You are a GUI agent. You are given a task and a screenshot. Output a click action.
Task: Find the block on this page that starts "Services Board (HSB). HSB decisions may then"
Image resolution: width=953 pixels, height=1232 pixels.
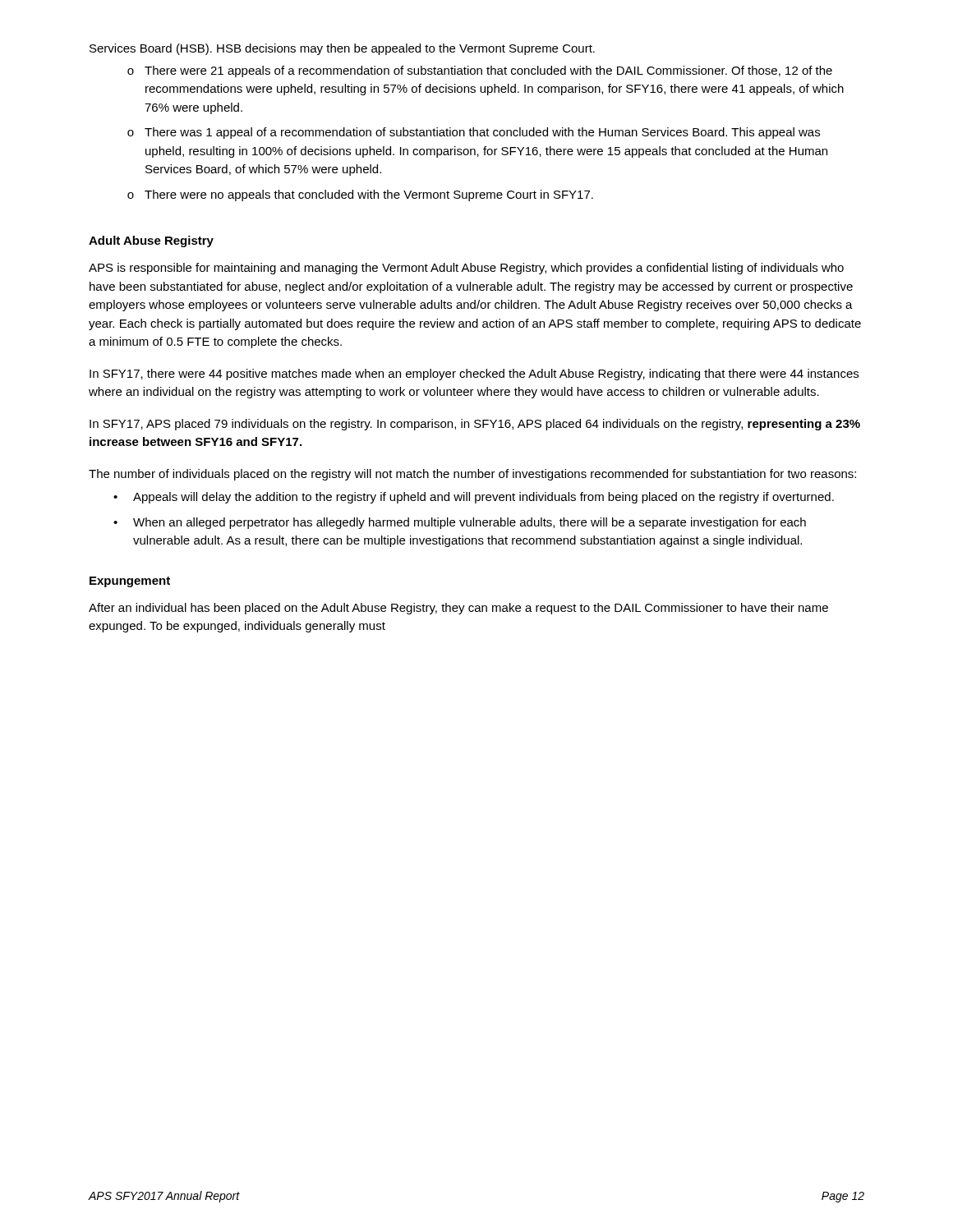(476, 49)
